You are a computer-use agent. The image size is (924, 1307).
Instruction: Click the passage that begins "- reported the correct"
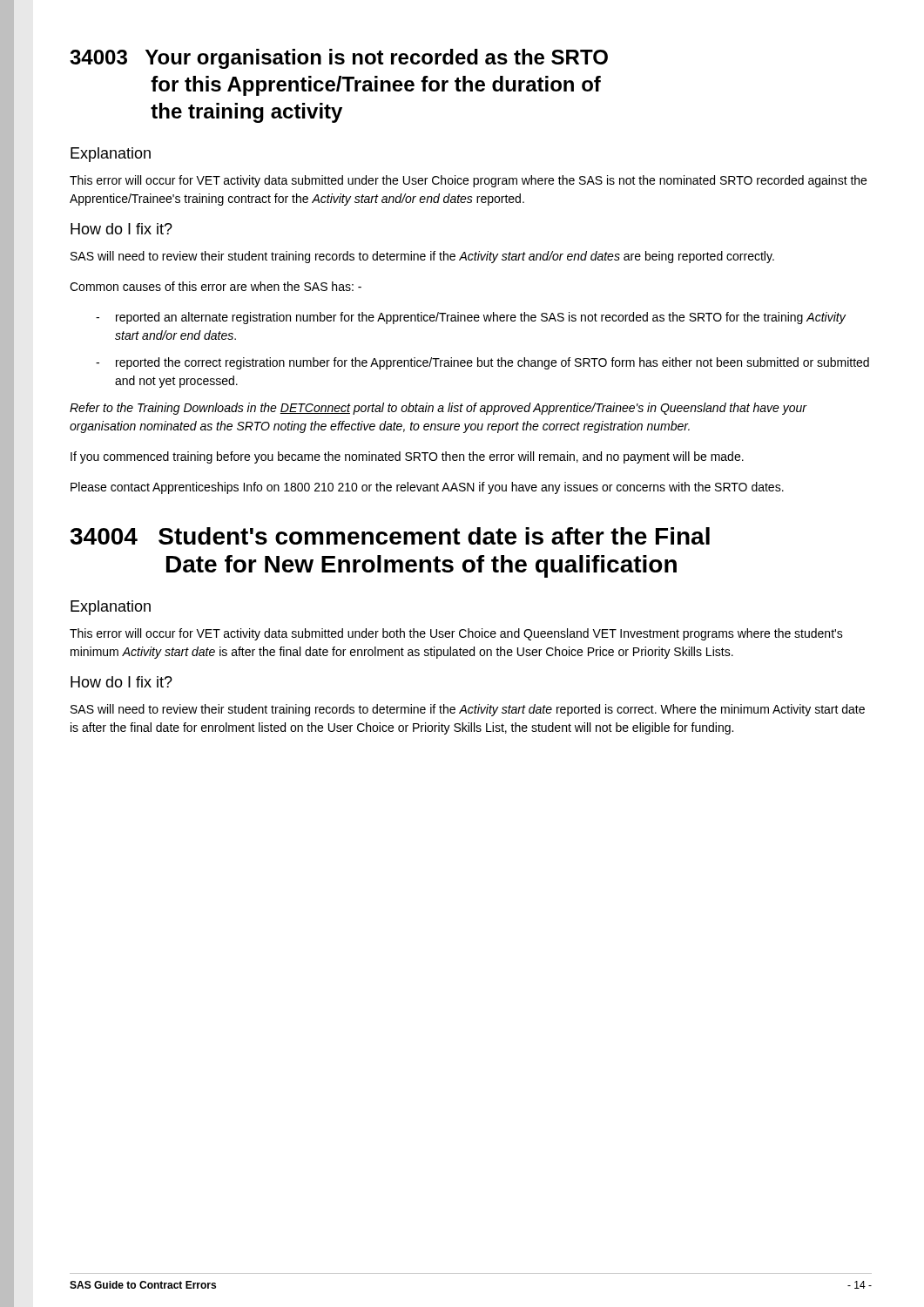click(484, 372)
